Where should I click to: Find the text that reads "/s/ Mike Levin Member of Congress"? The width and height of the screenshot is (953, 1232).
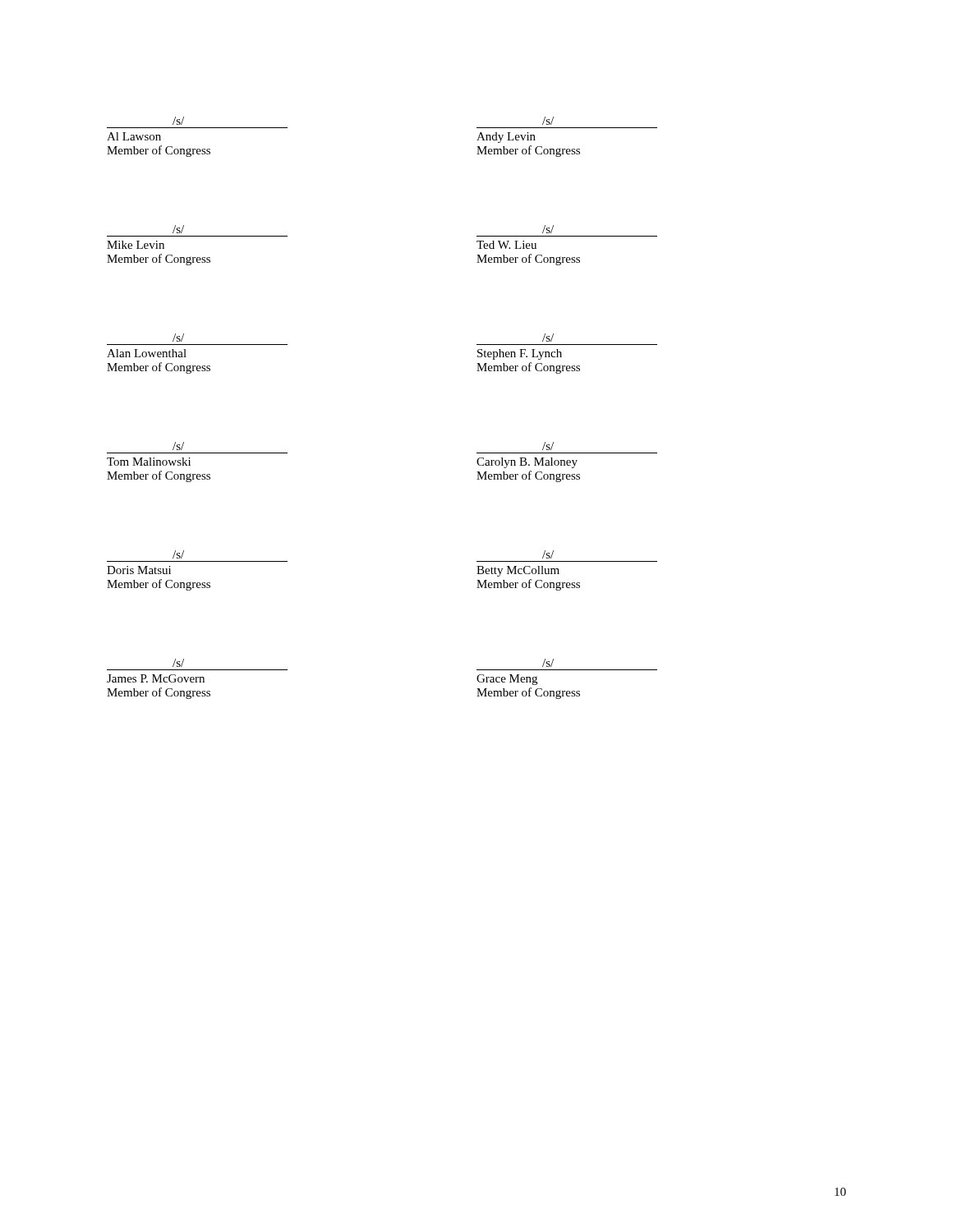292,244
